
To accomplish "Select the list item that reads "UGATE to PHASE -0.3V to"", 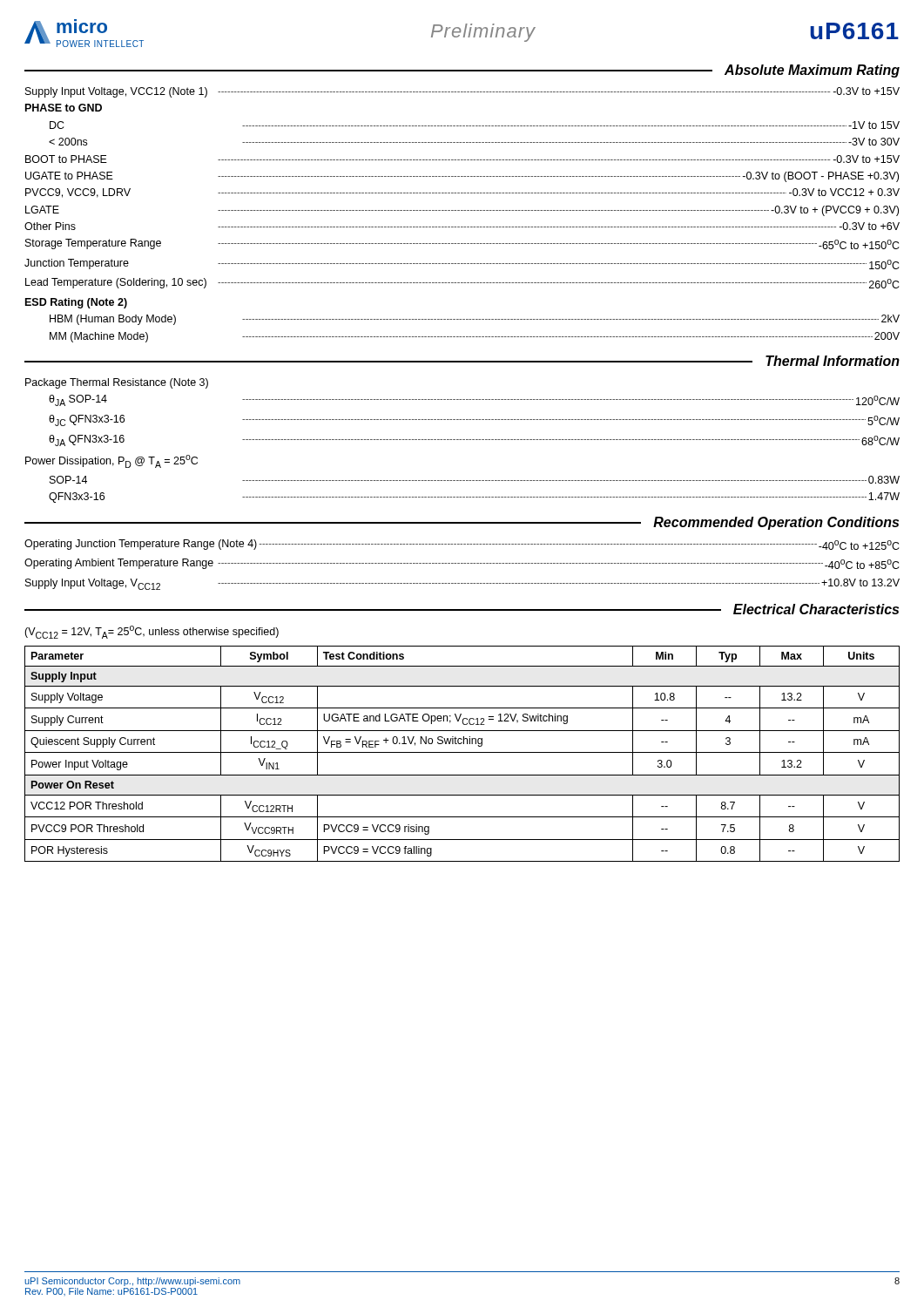I will pyautogui.click(x=462, y=177).
